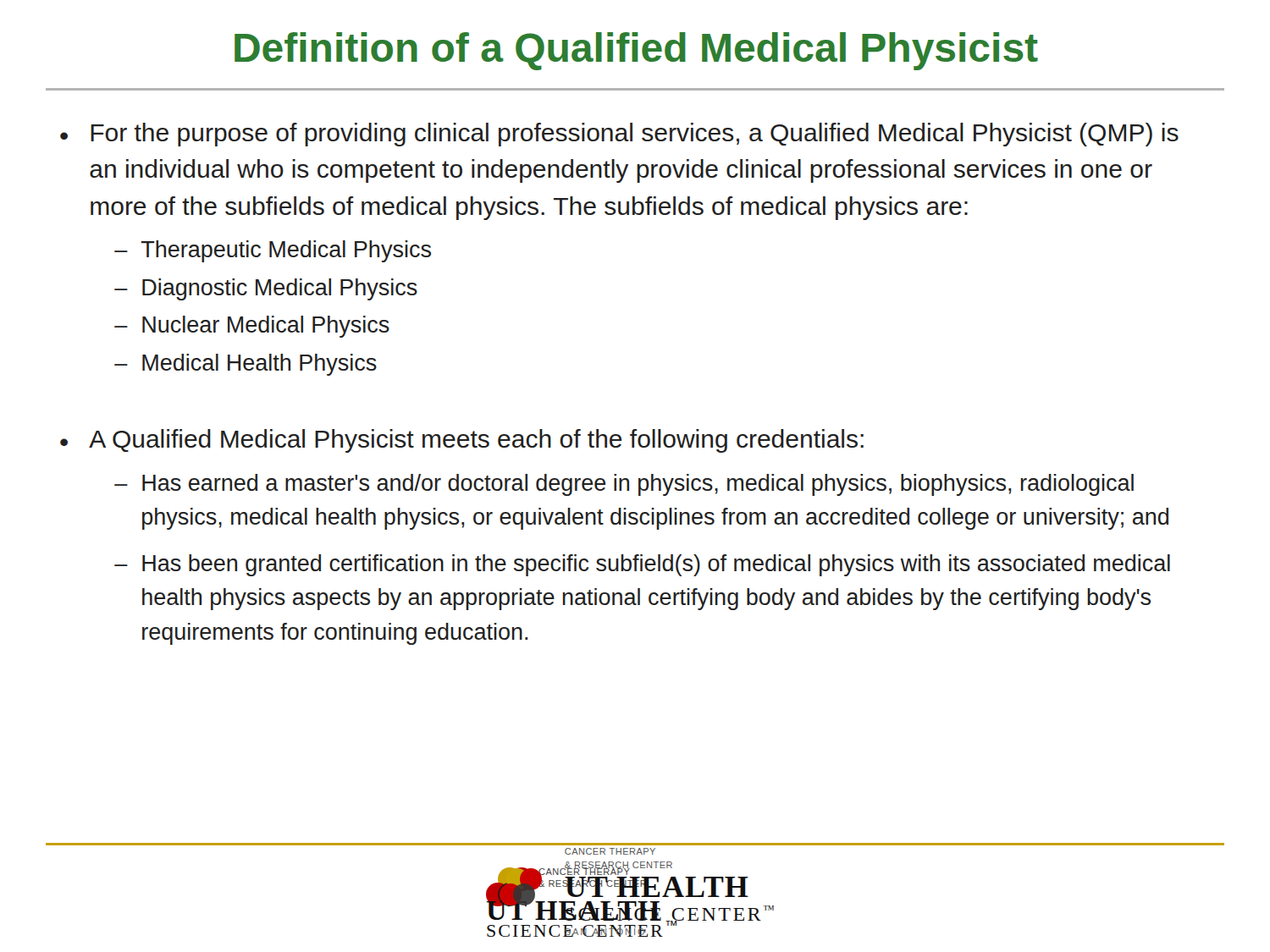Viewport: 1270px width, 952px height.
Task: Locate the list item containing "– Has earned a master's and/or doctoral"
Action: tap(663, 500)
